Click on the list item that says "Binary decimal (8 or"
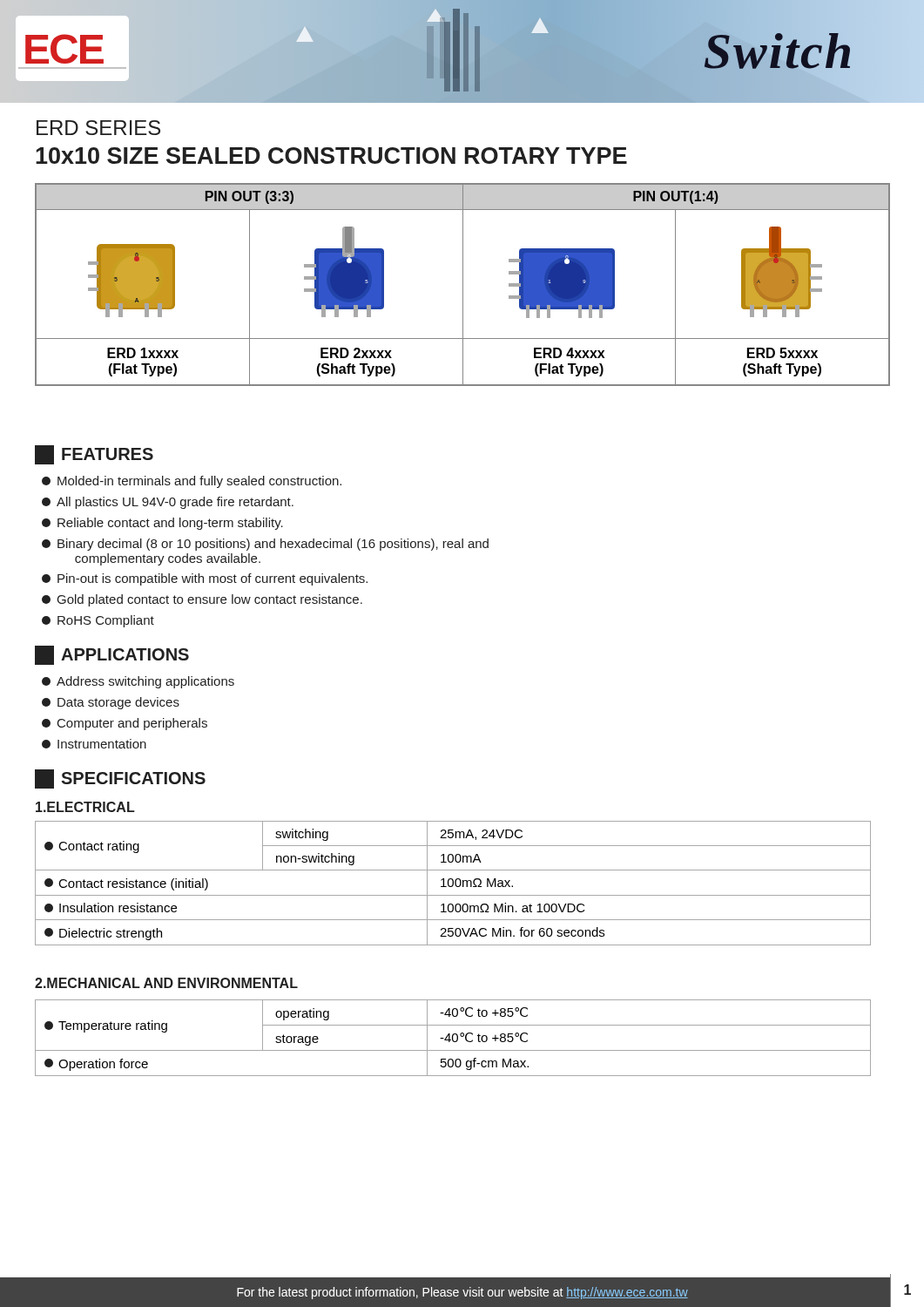Viewport: 924px width, 1307px height. click(x=266, y=551)
